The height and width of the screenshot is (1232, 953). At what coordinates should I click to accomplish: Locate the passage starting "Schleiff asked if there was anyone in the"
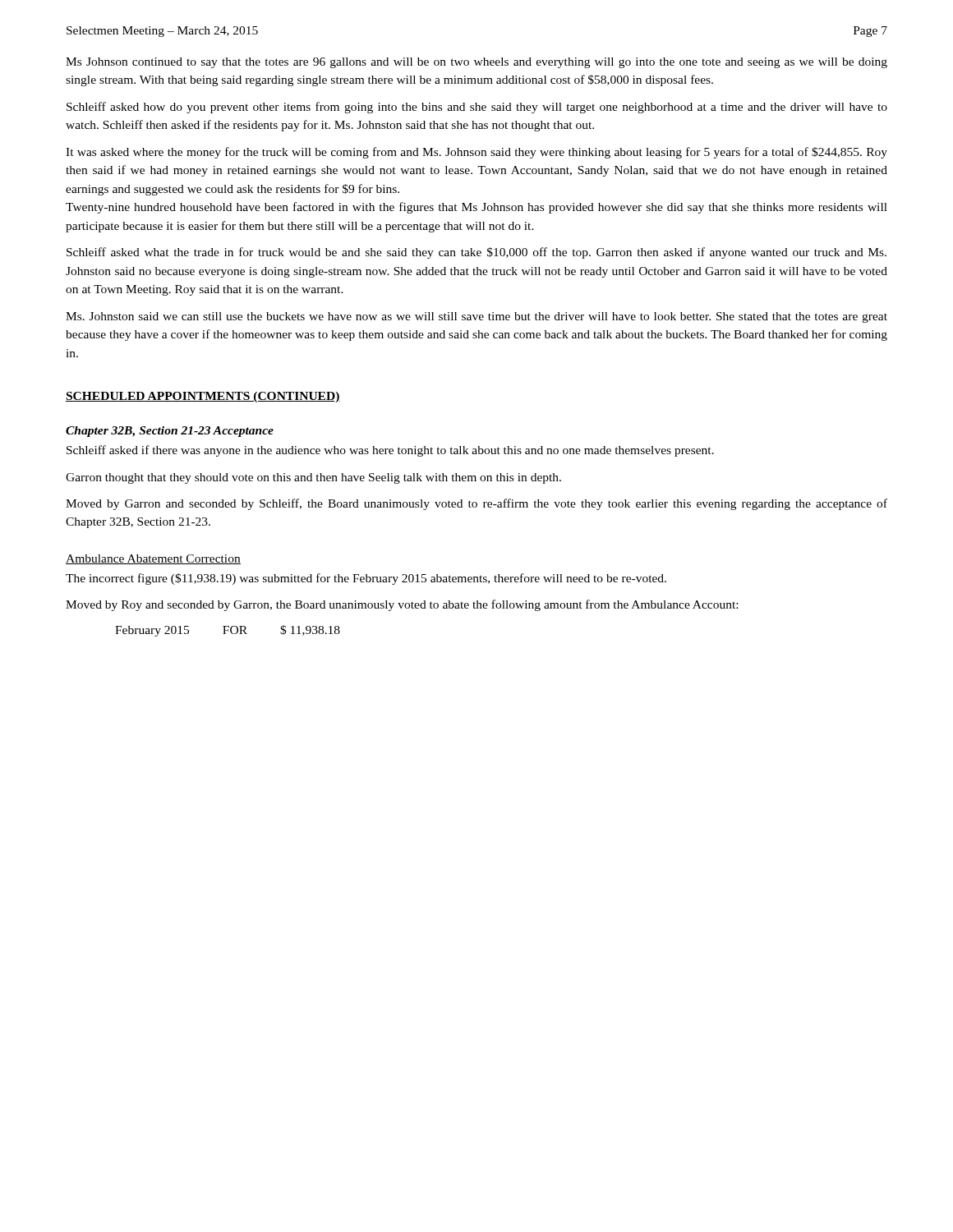[x=476, y=450]
